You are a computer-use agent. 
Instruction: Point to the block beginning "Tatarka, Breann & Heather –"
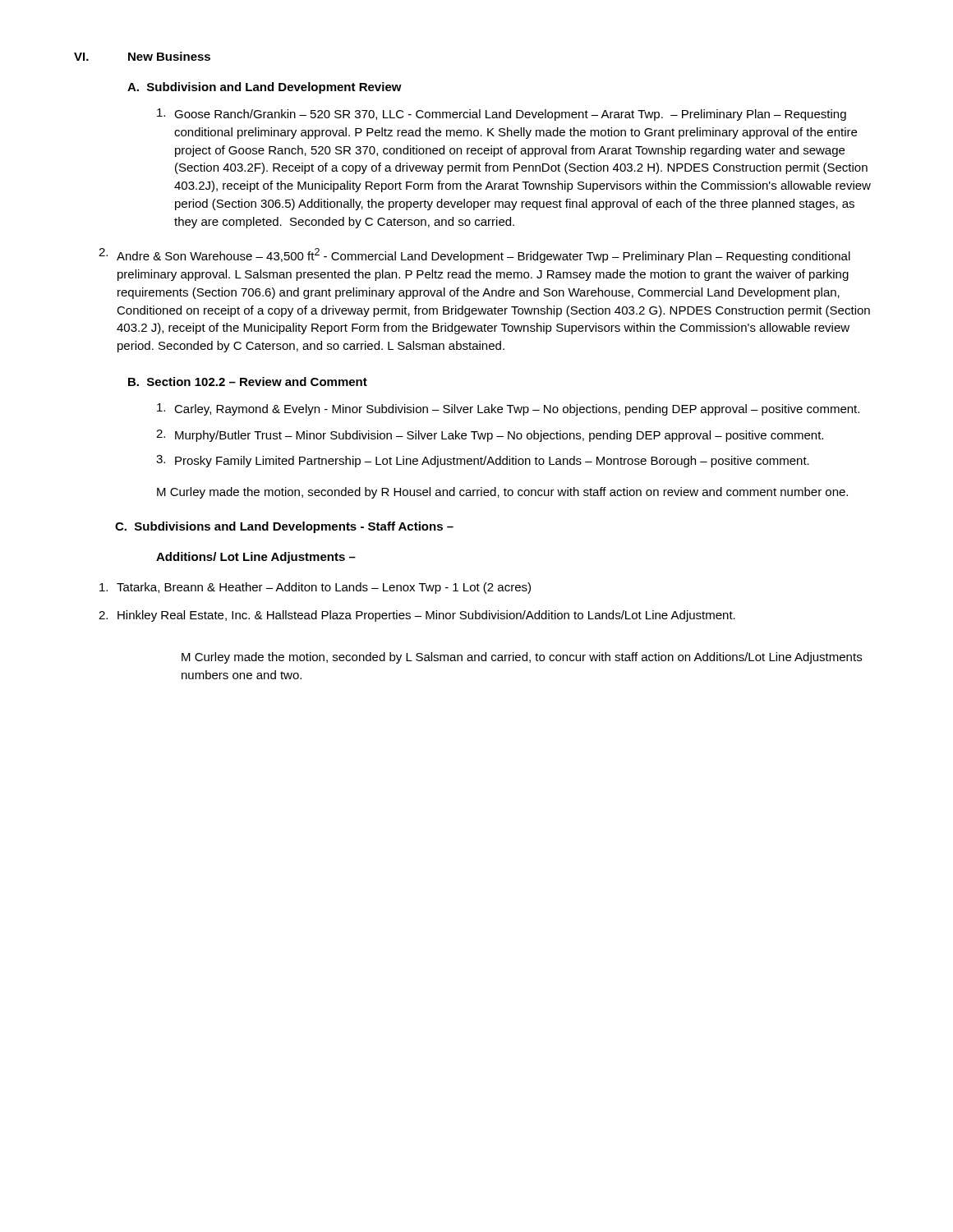(x=315, y=587)
